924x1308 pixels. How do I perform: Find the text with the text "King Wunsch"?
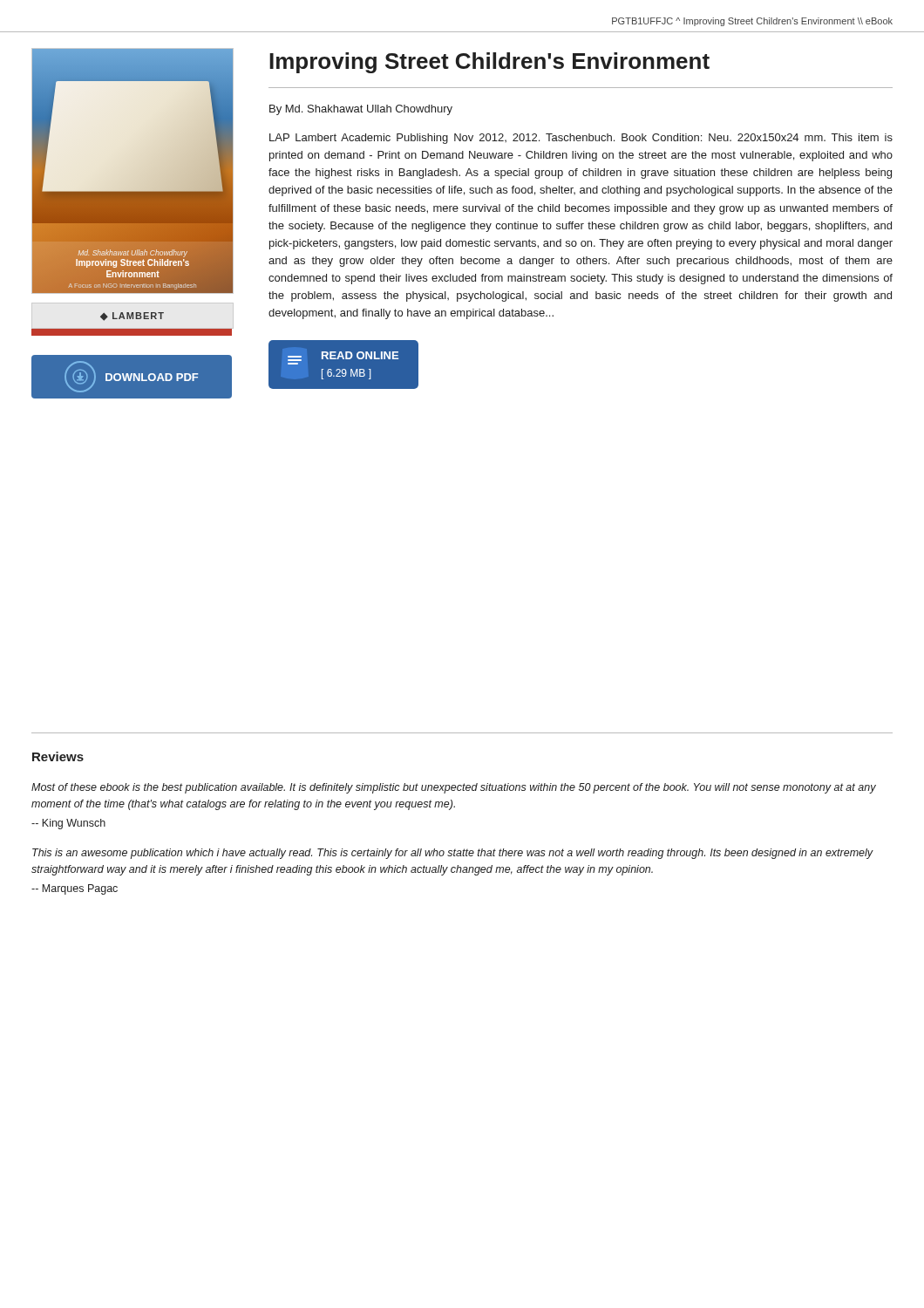pyautogui.click(x=69, y=823)
